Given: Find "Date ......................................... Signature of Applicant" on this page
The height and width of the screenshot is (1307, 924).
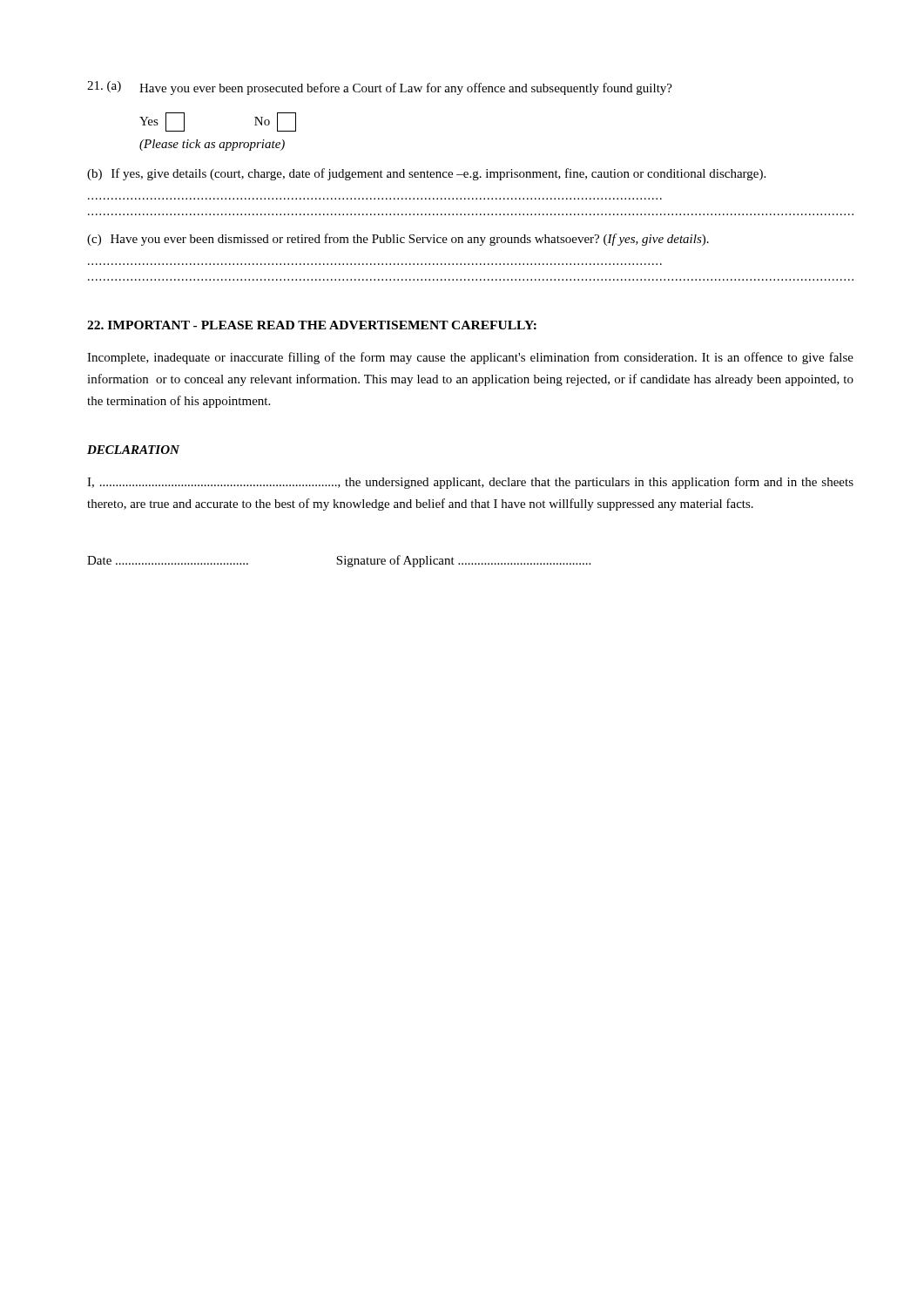Looking at the screenshot, I should [x=339, y=561].
